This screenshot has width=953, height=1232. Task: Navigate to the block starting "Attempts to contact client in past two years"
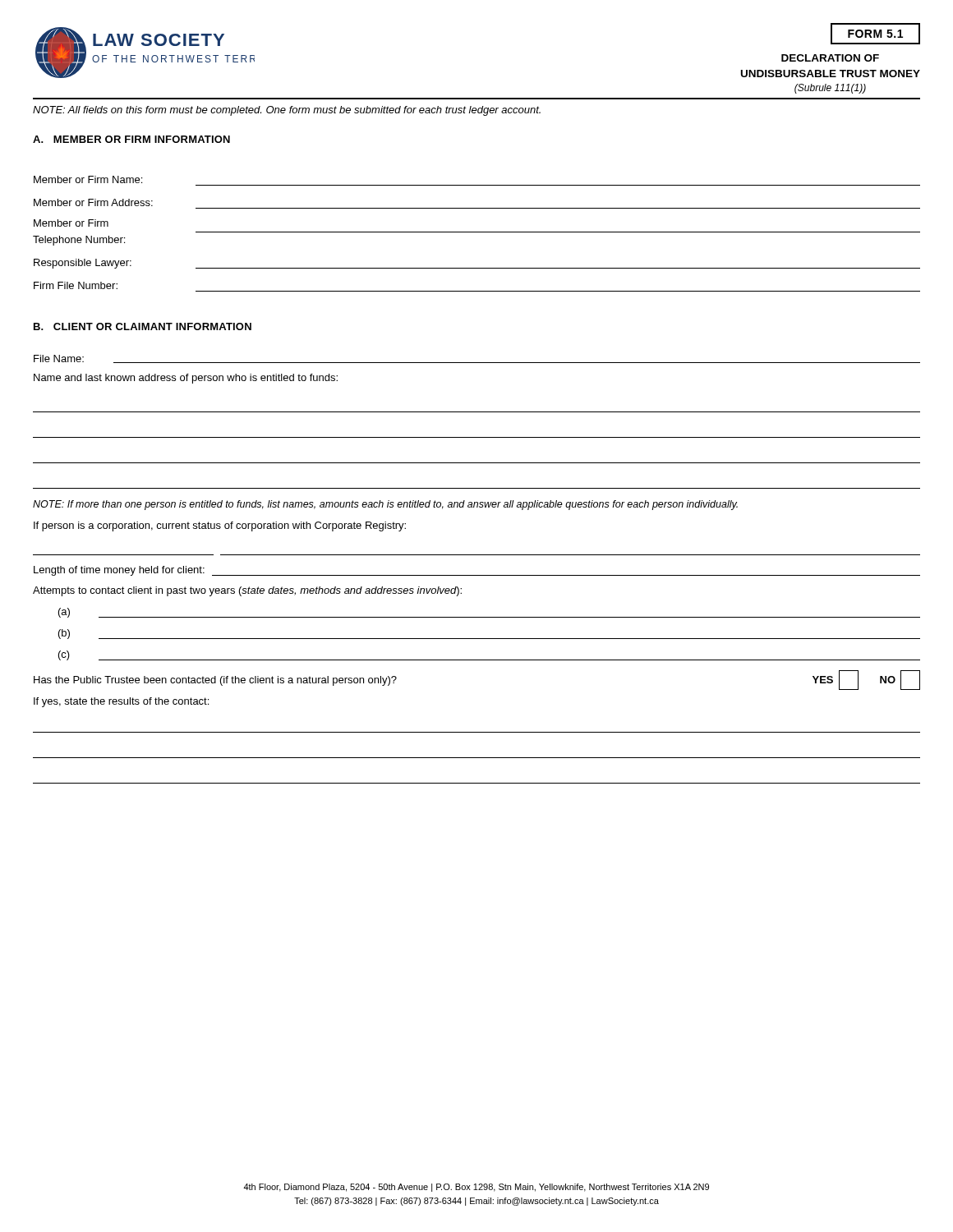(x=248, y=590)
